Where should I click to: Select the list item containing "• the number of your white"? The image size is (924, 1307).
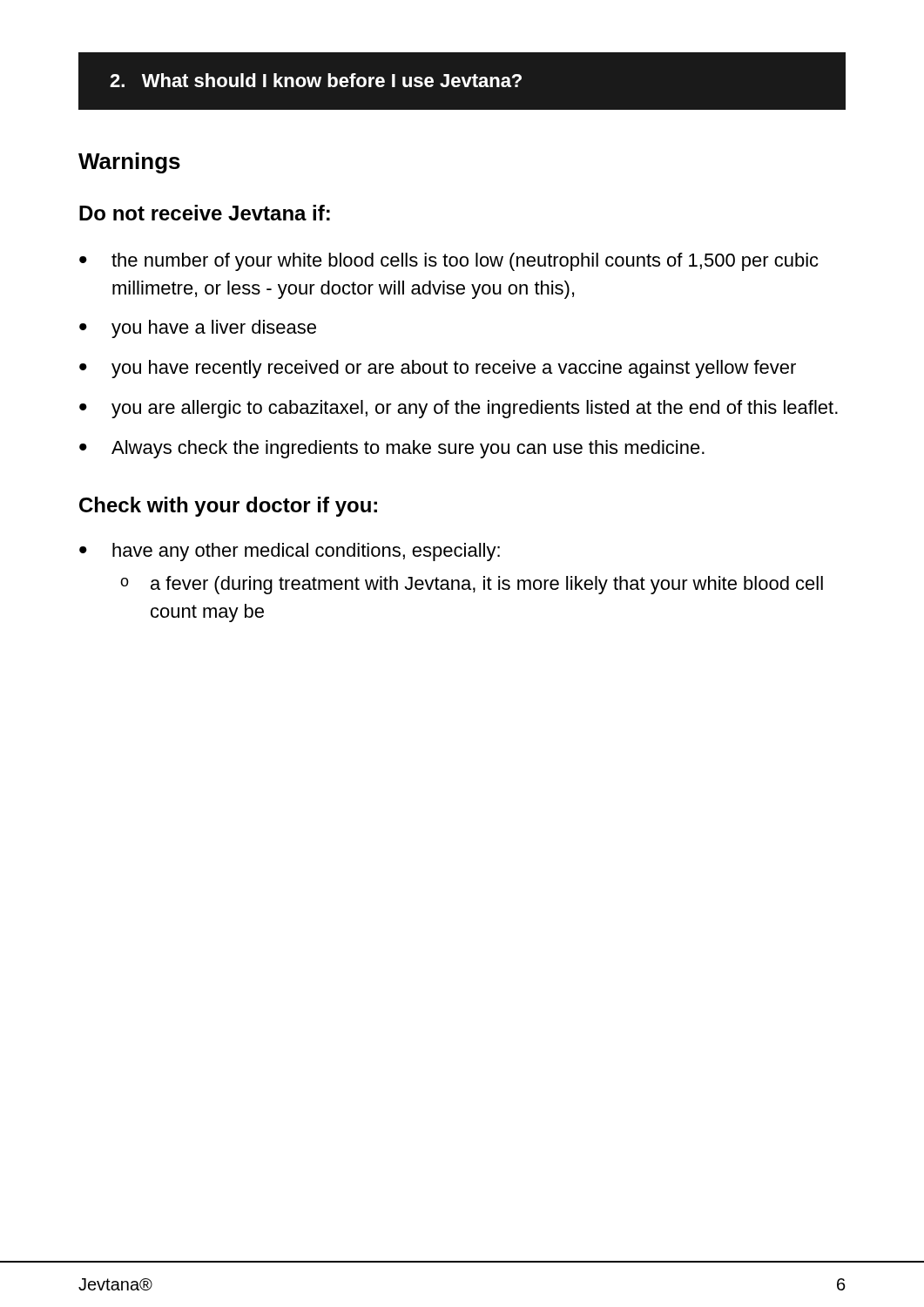pos(462,274)
